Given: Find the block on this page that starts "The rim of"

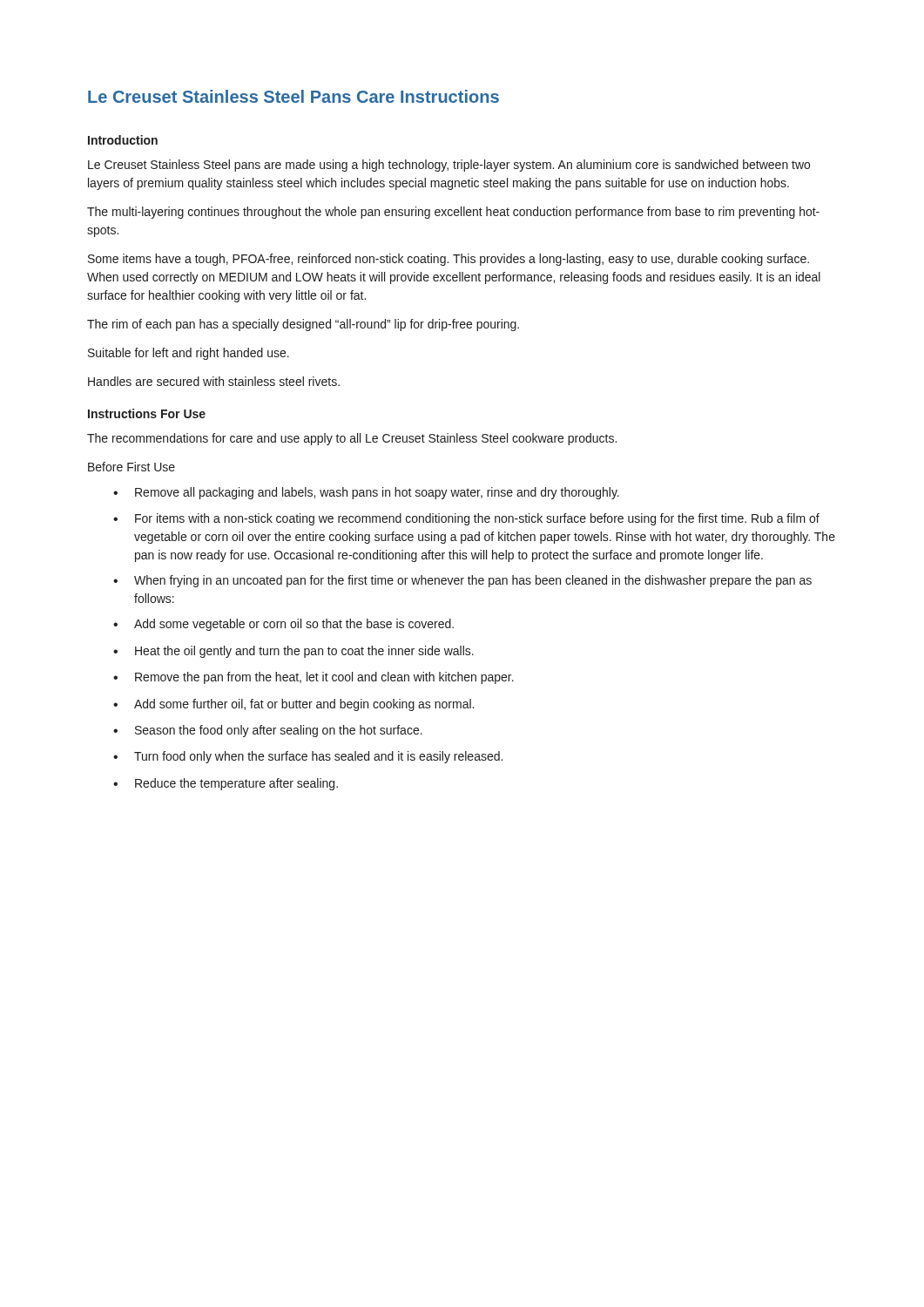Looking at the screenshot, I should point(304,324).
